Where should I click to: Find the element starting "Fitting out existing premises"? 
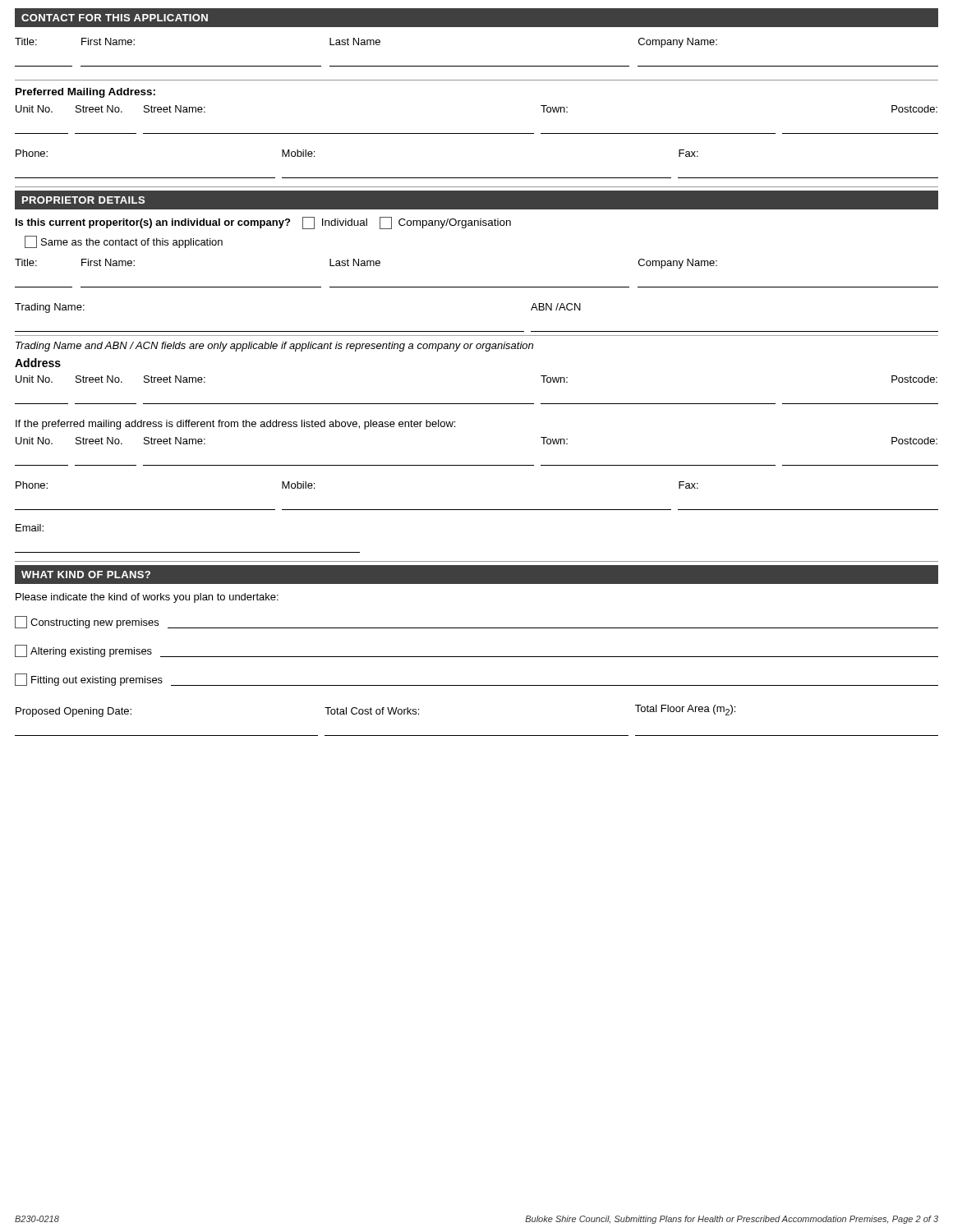coord(476,677)
